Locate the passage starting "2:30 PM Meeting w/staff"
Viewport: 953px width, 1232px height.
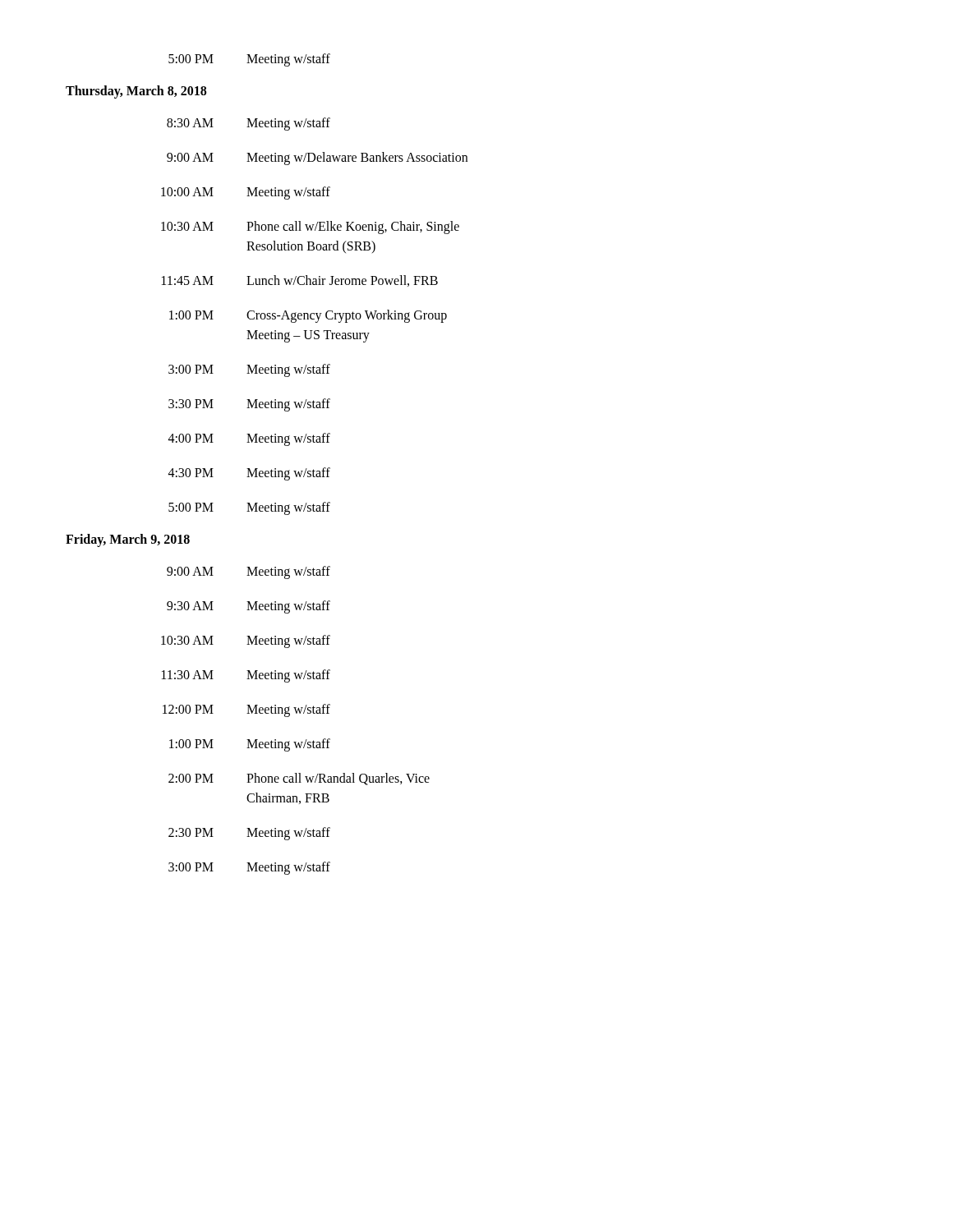(249, 834)
